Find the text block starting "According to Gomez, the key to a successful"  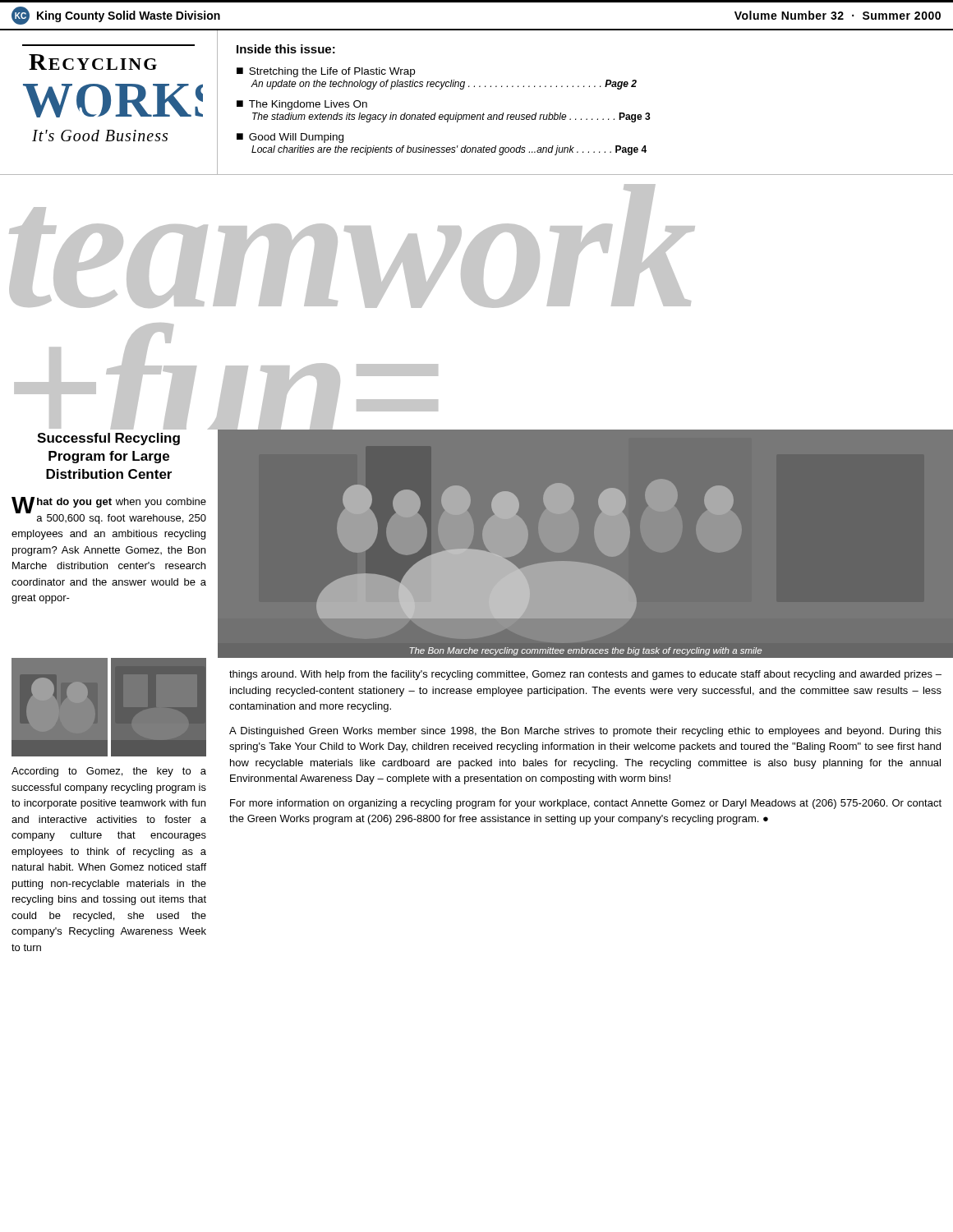109,859
